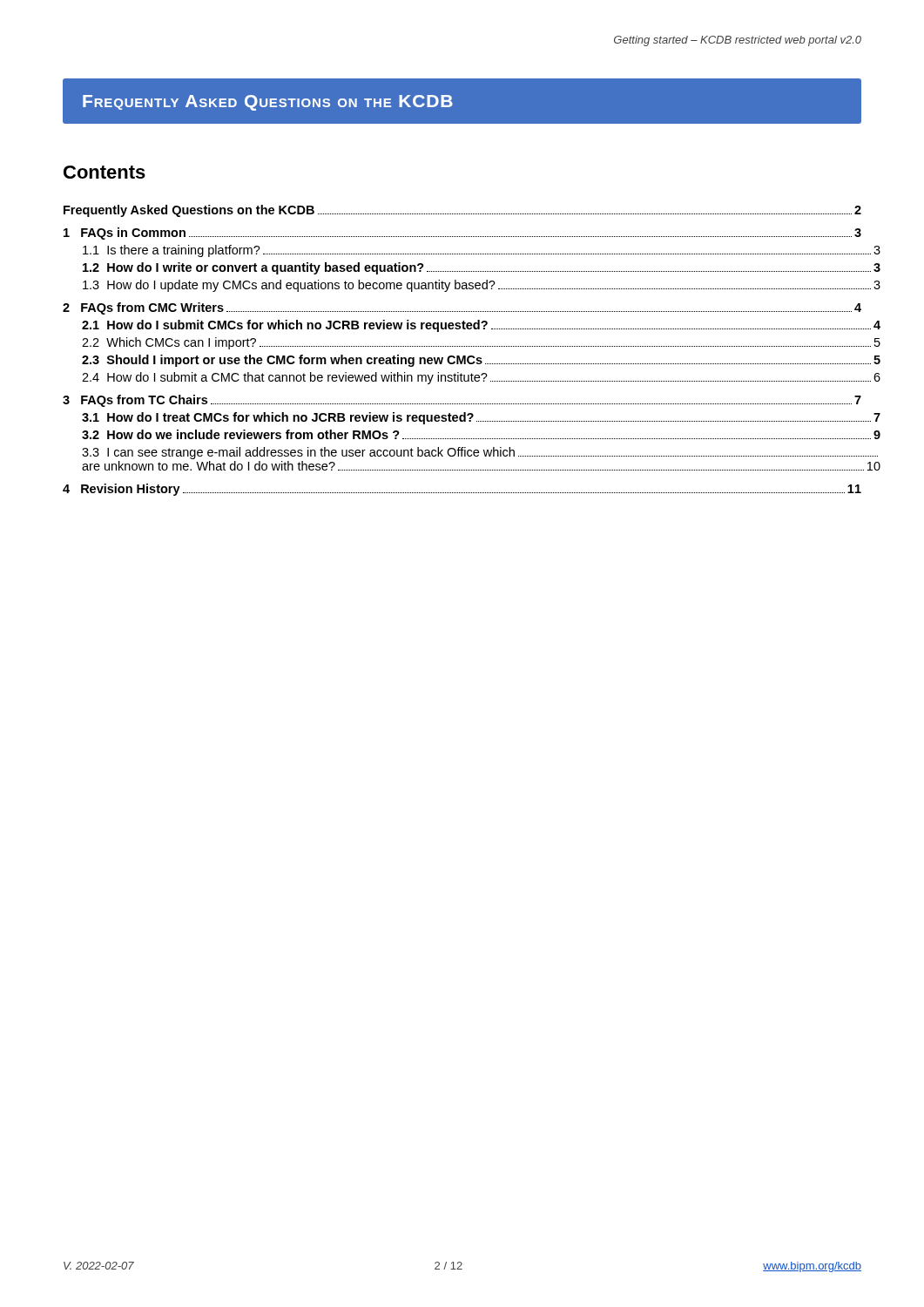Click the passage that begins "3.1 How do I treat"
This screenshot has width=924, height=1307.
tap(481, 417)
